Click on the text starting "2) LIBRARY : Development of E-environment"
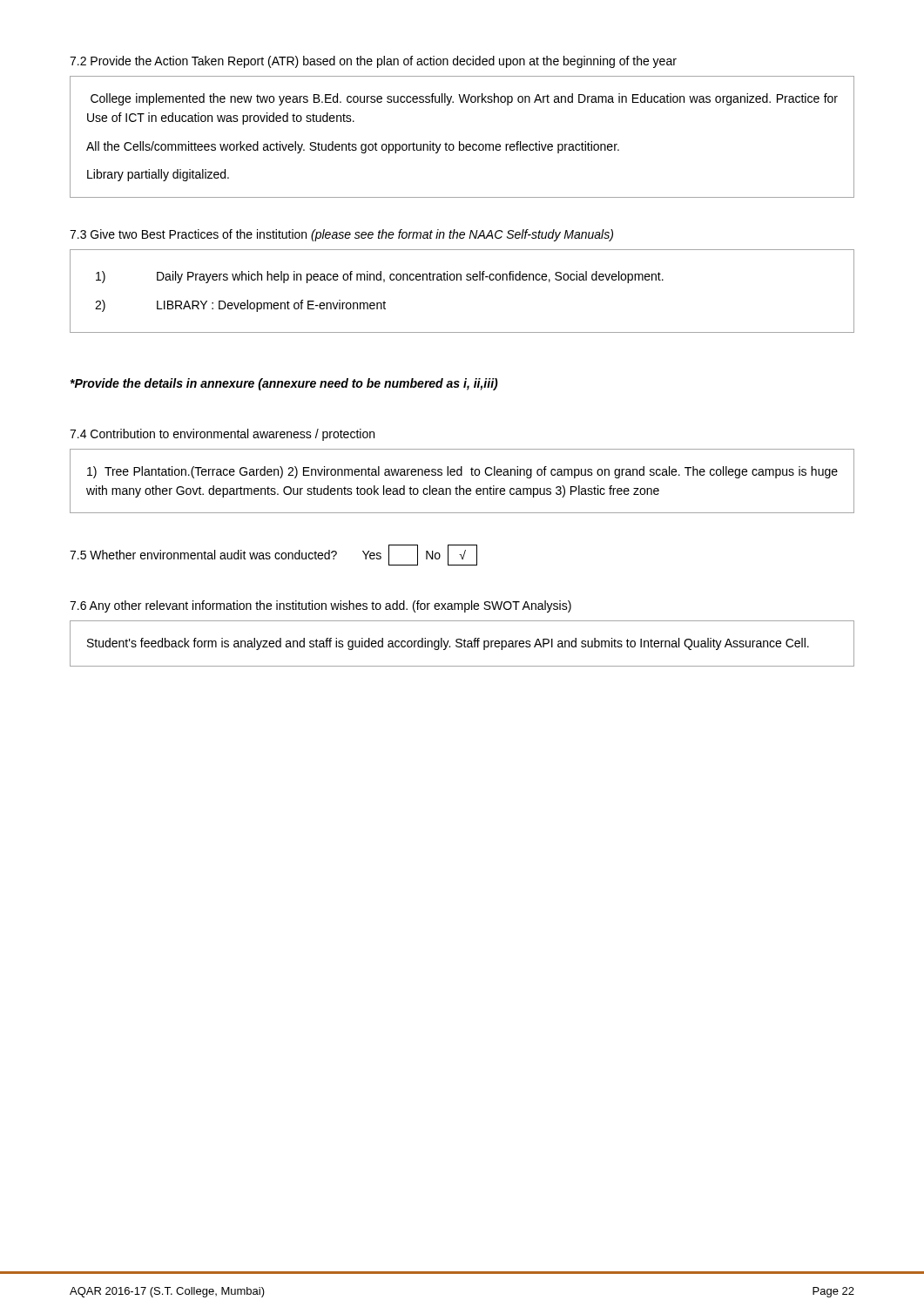The width and height of the screenshot is (924, 1307). (240, 306)
